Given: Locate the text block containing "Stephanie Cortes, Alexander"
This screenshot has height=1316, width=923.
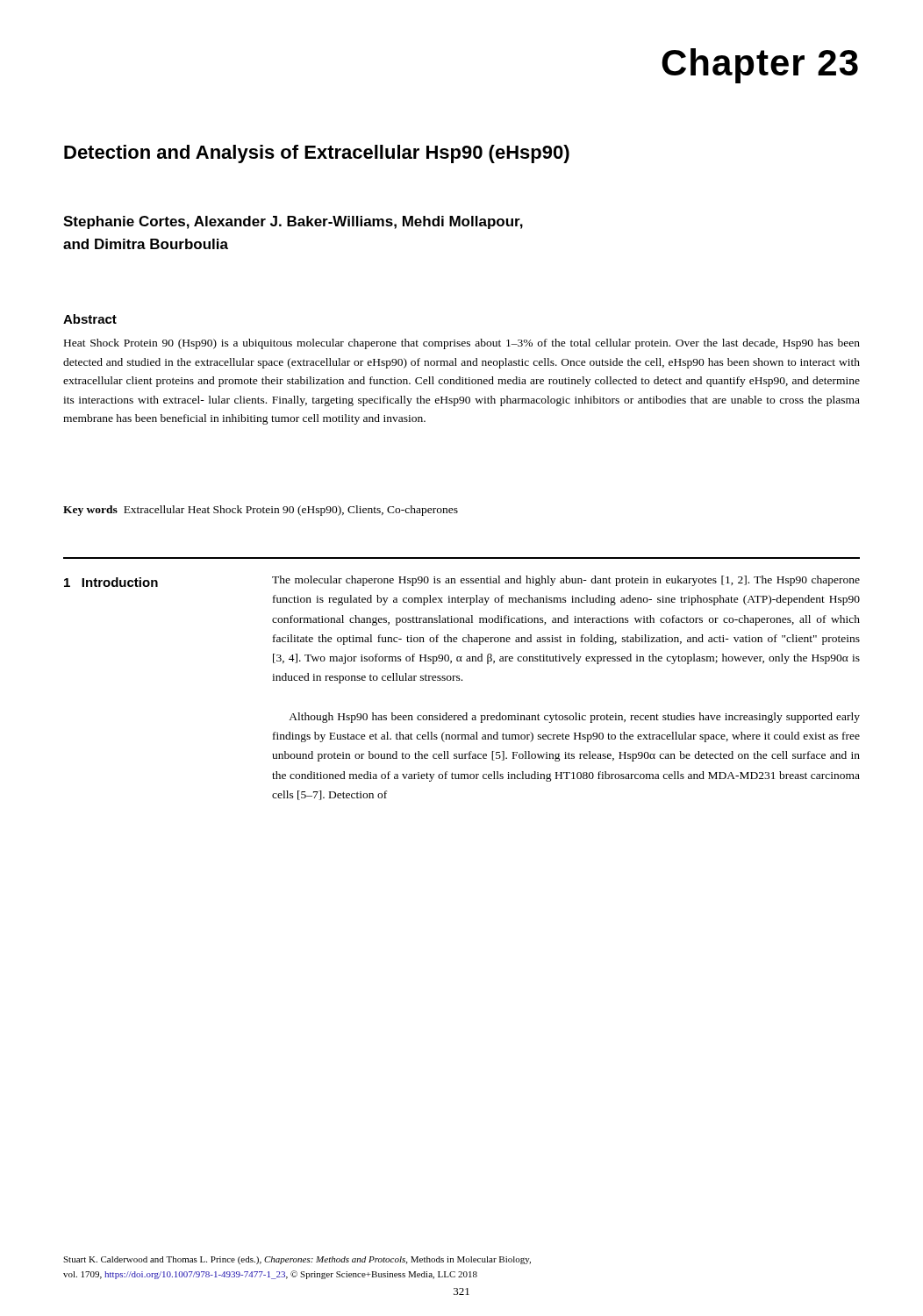Looking at the screenshot, I should point(293,233).
